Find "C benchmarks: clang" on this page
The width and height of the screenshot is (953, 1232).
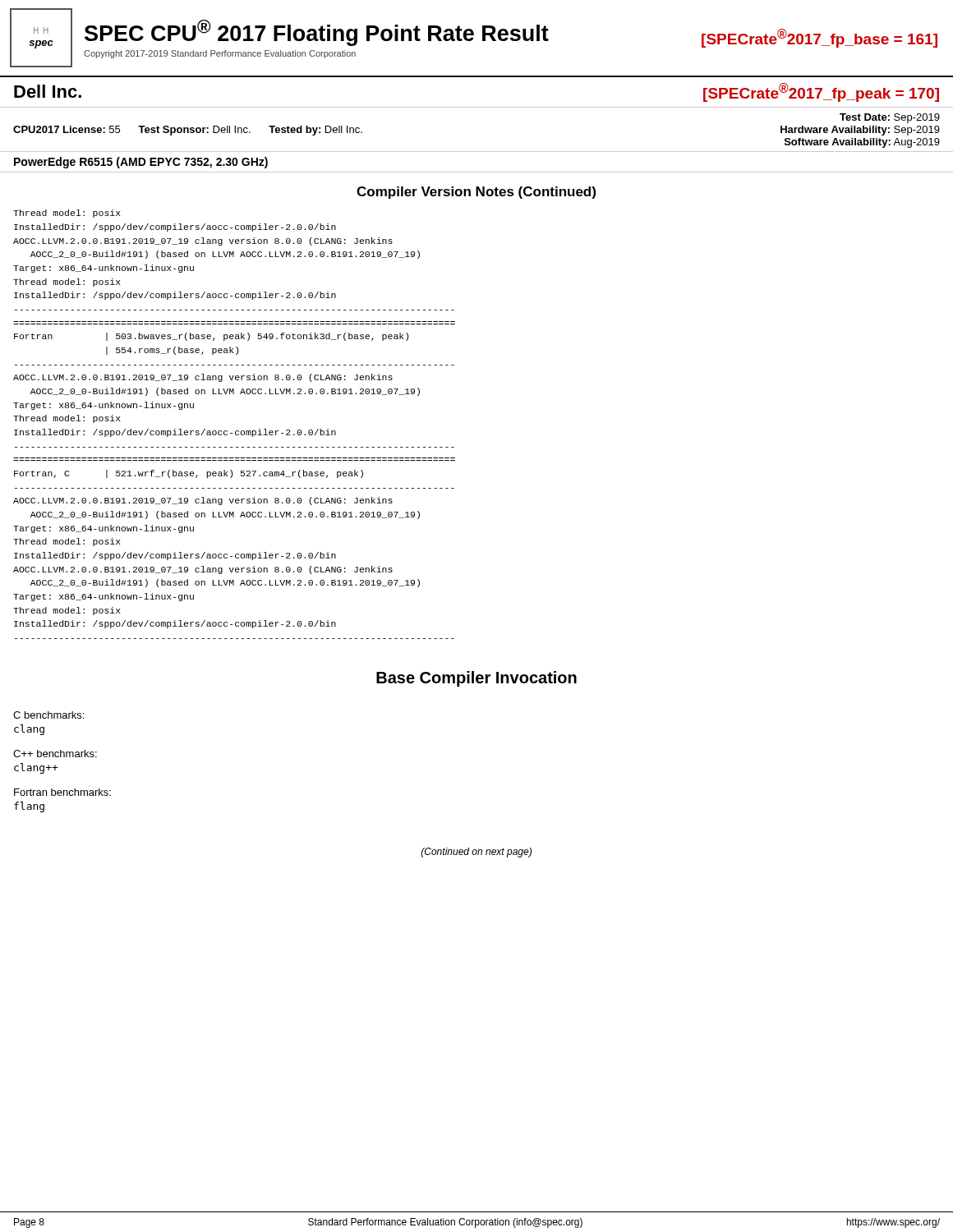48,715
